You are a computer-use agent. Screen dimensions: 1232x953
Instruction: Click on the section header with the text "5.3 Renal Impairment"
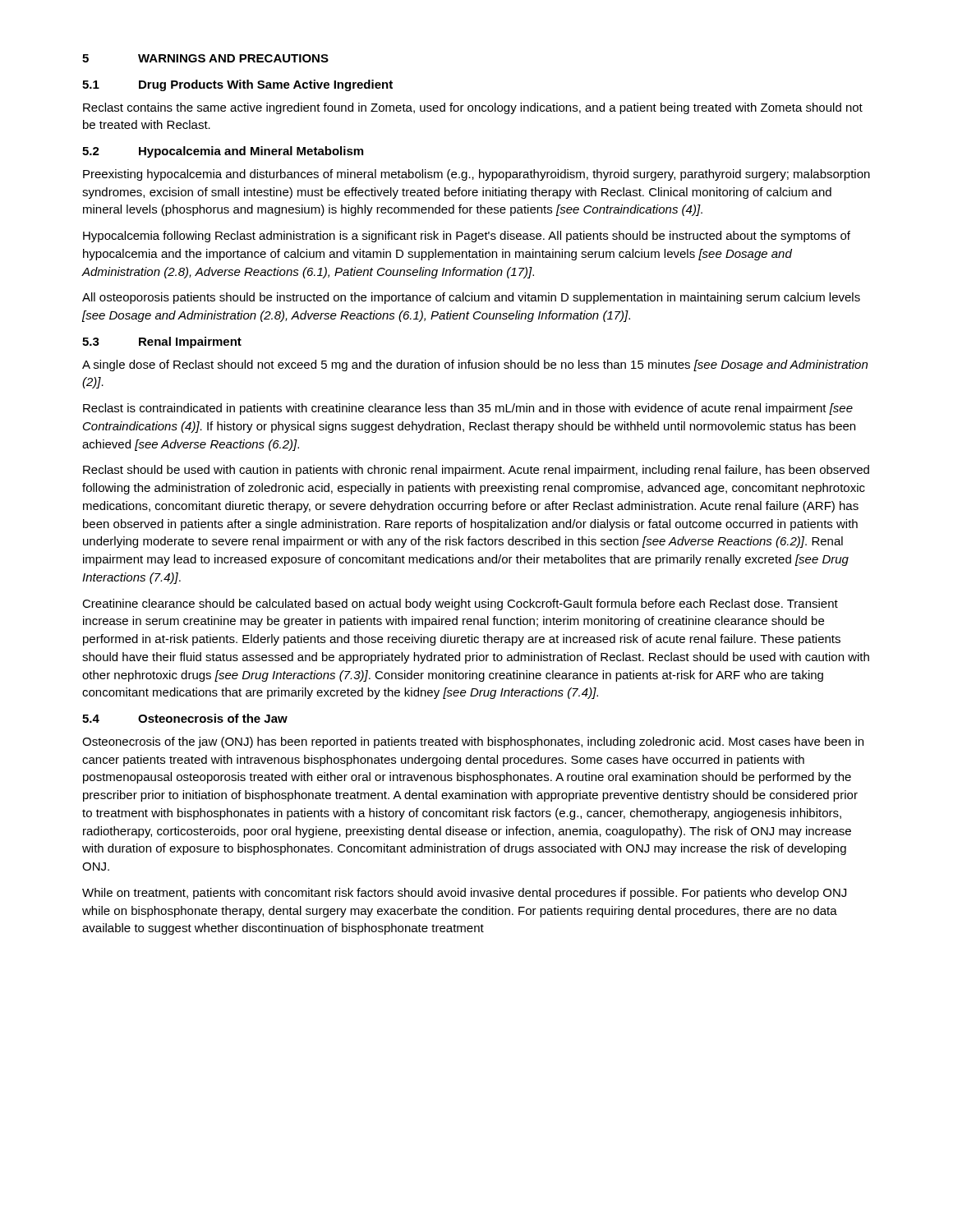162,341
